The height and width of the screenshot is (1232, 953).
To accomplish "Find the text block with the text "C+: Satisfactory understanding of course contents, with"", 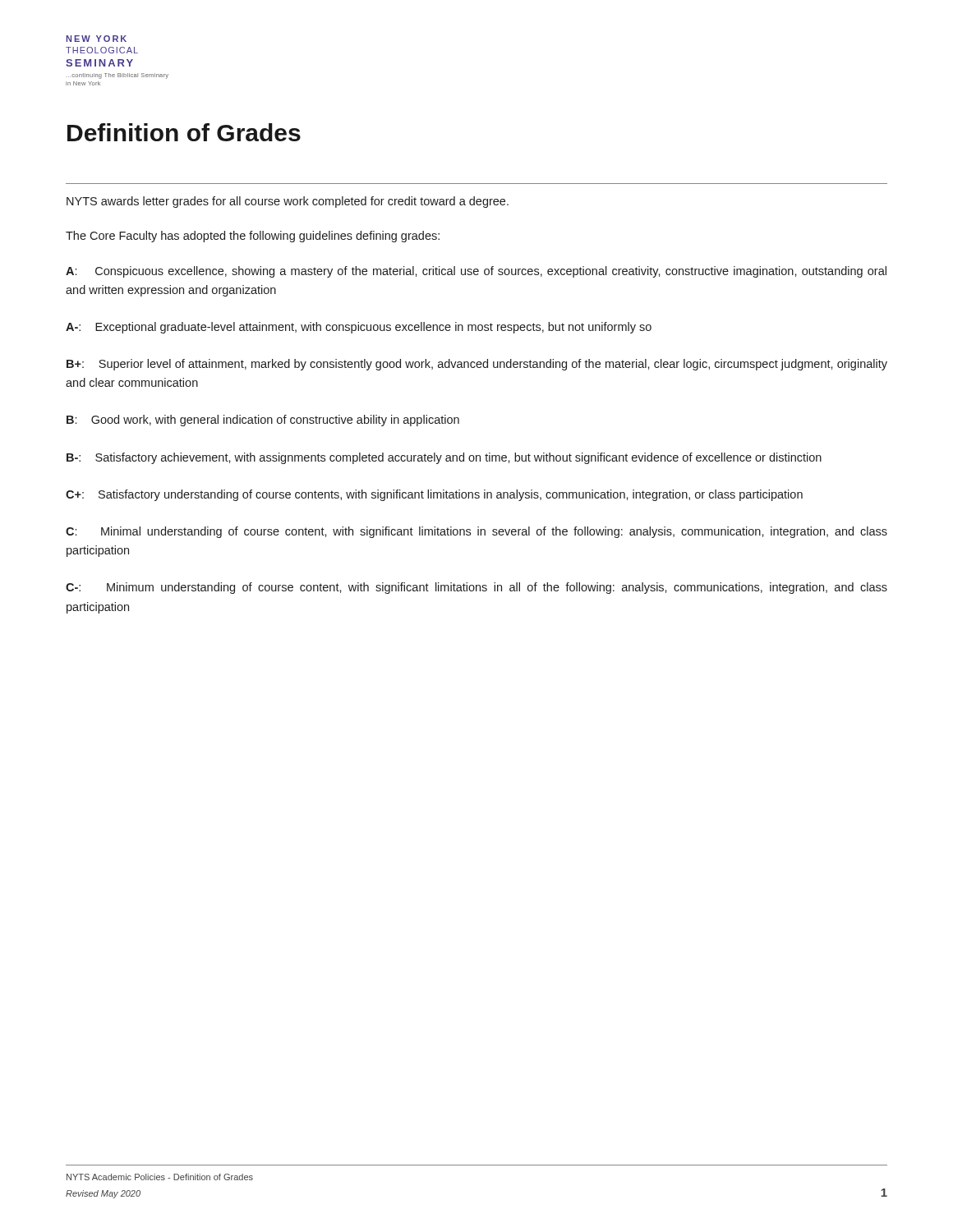I will point(434,494).
